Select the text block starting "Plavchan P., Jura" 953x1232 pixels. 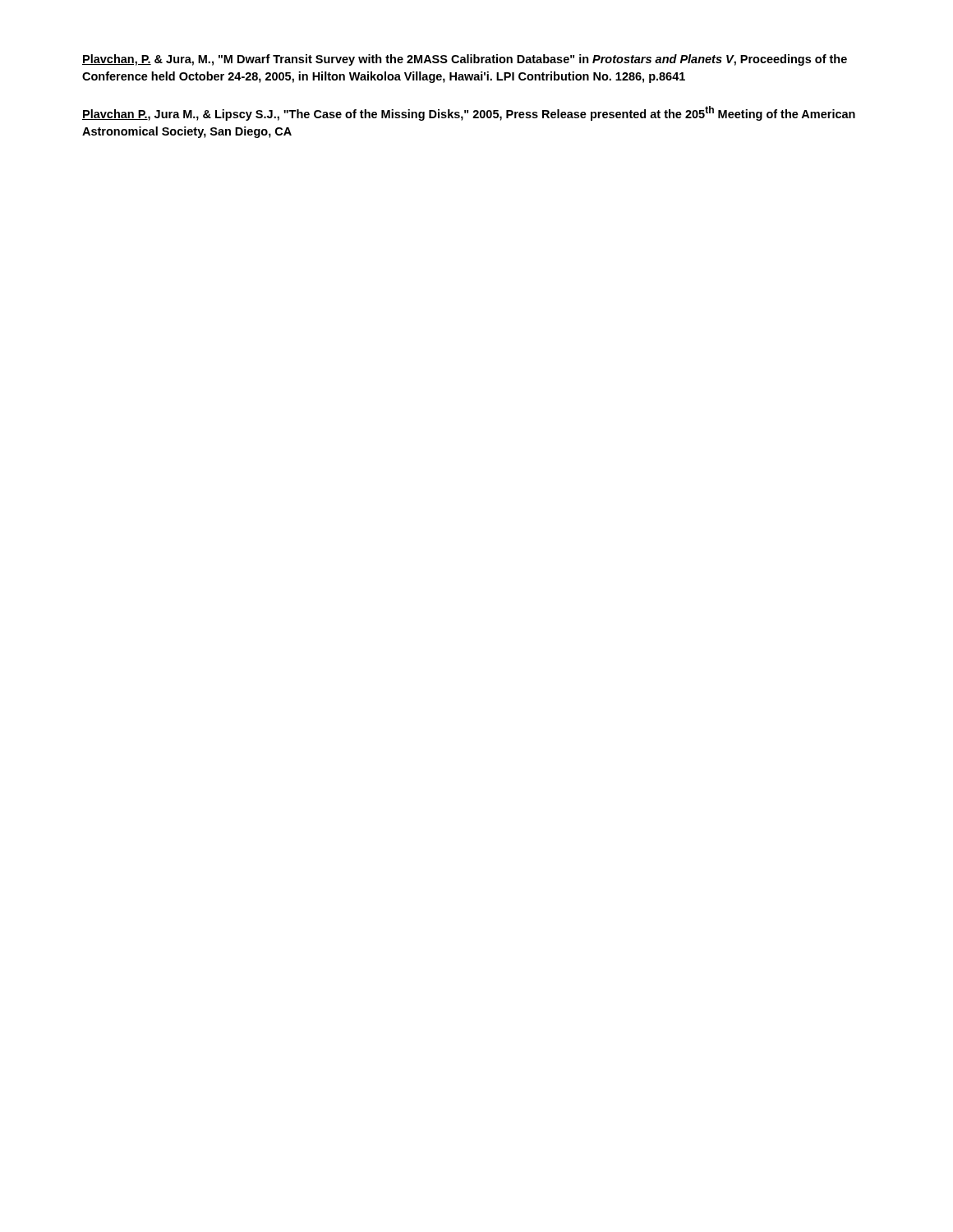[469, 121]
